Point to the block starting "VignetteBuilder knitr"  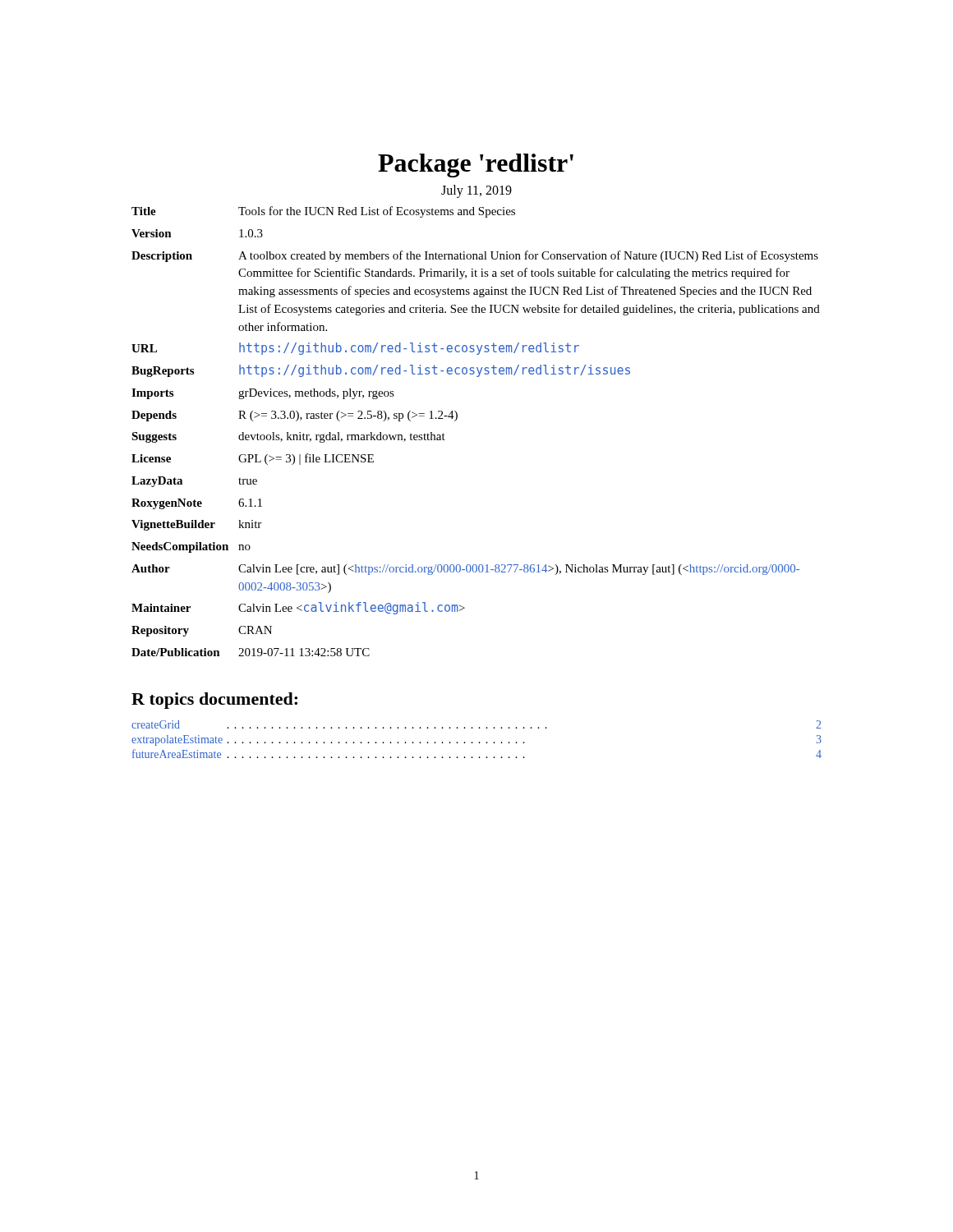(x=196, y=525)
